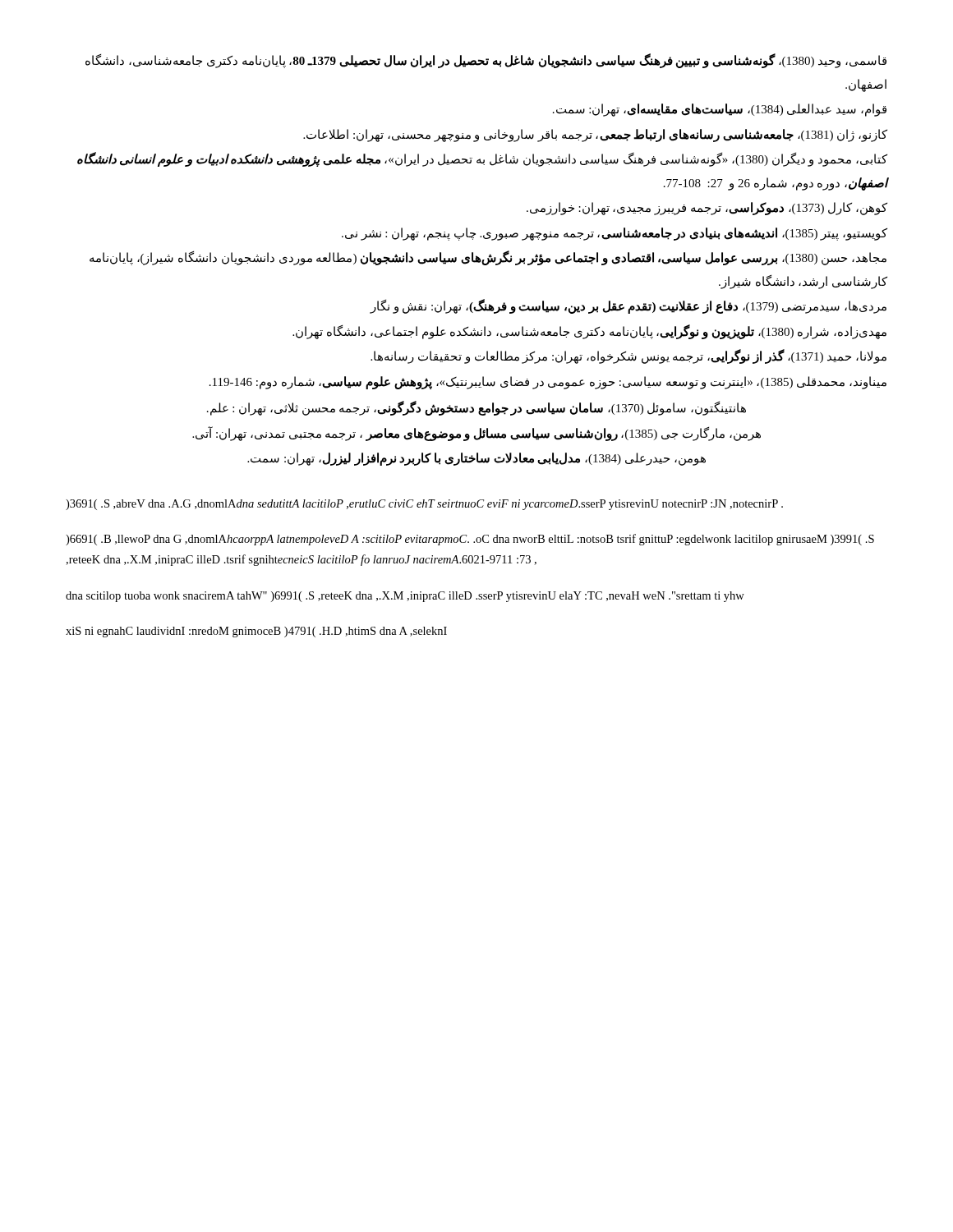Find the element starting ")6691( .B ,llewoP"

tap(470, 549)
